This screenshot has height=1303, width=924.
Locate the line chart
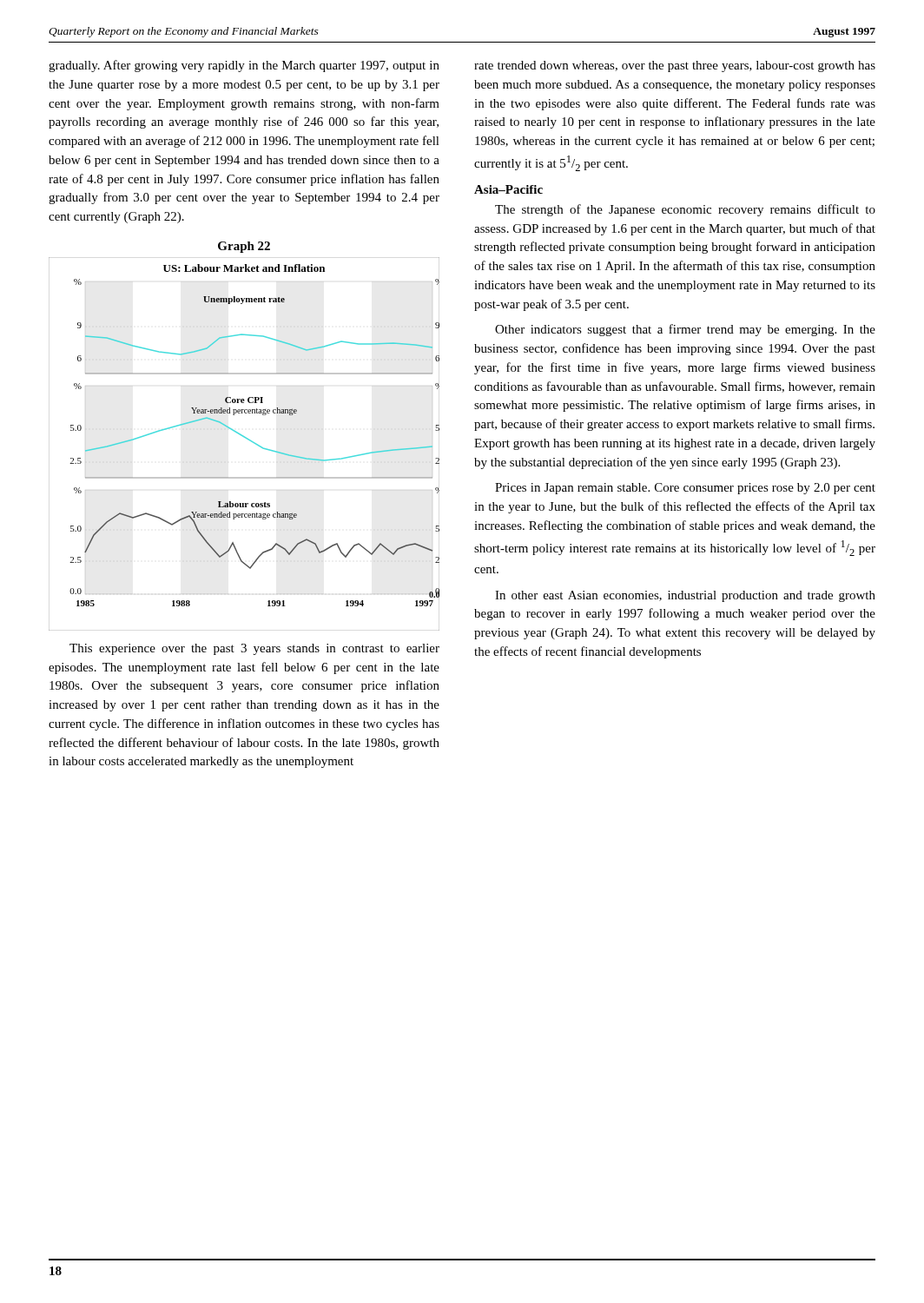[244, 444]
